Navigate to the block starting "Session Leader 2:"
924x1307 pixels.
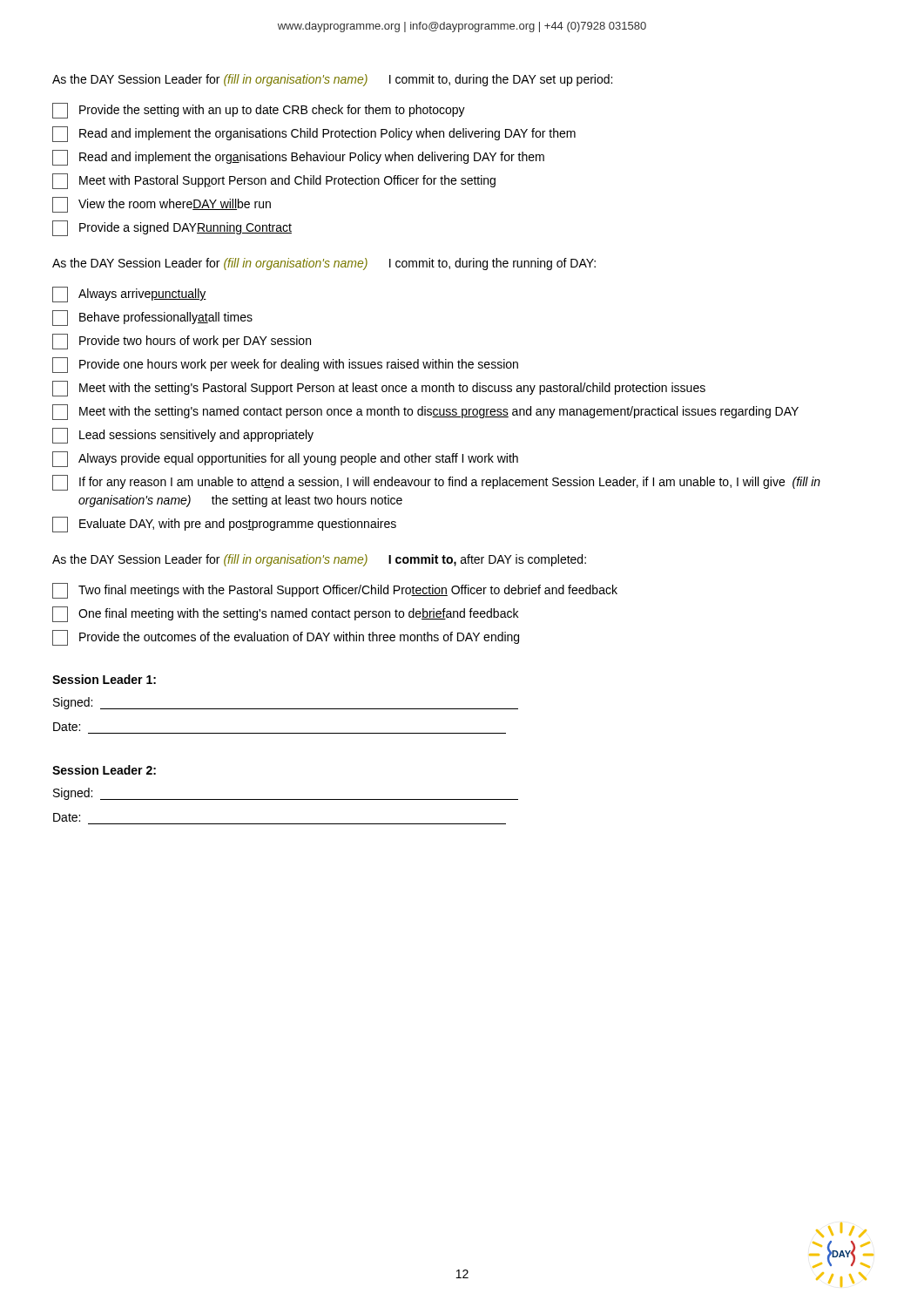(104, 770)
